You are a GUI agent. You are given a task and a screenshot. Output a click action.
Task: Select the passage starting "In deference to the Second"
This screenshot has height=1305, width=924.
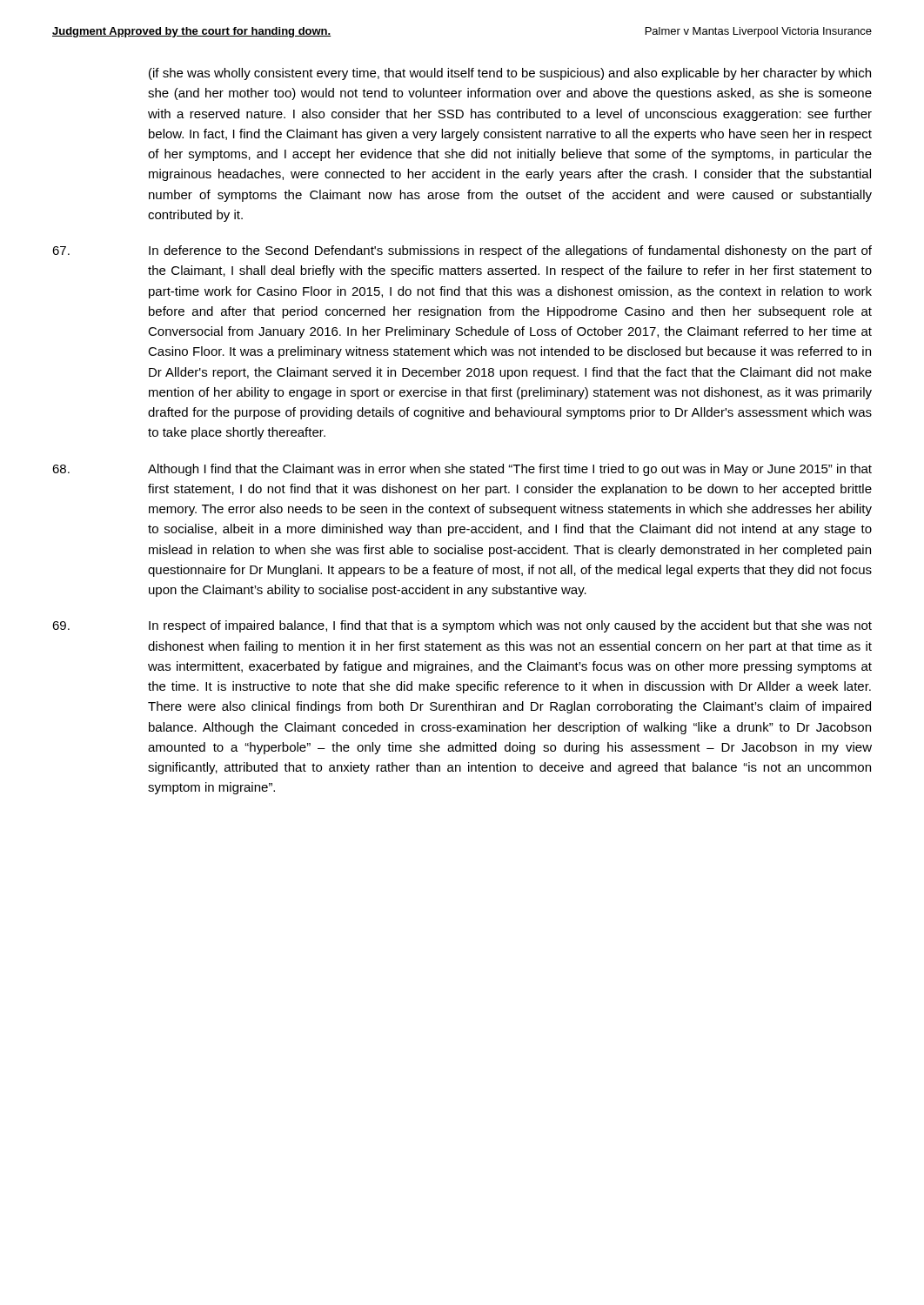(462, 341)
